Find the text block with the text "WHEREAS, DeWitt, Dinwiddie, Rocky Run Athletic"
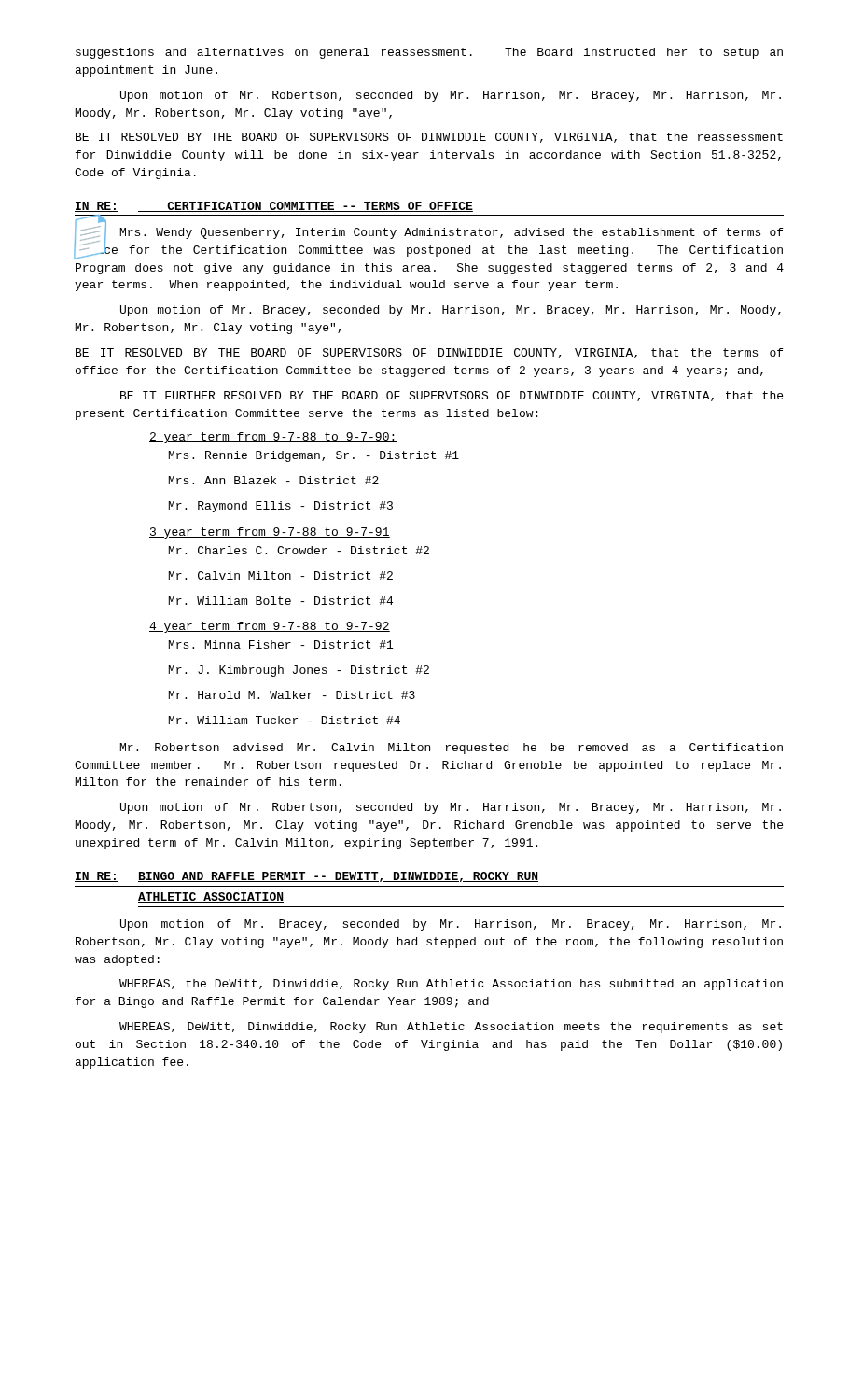 (429, 1046)
